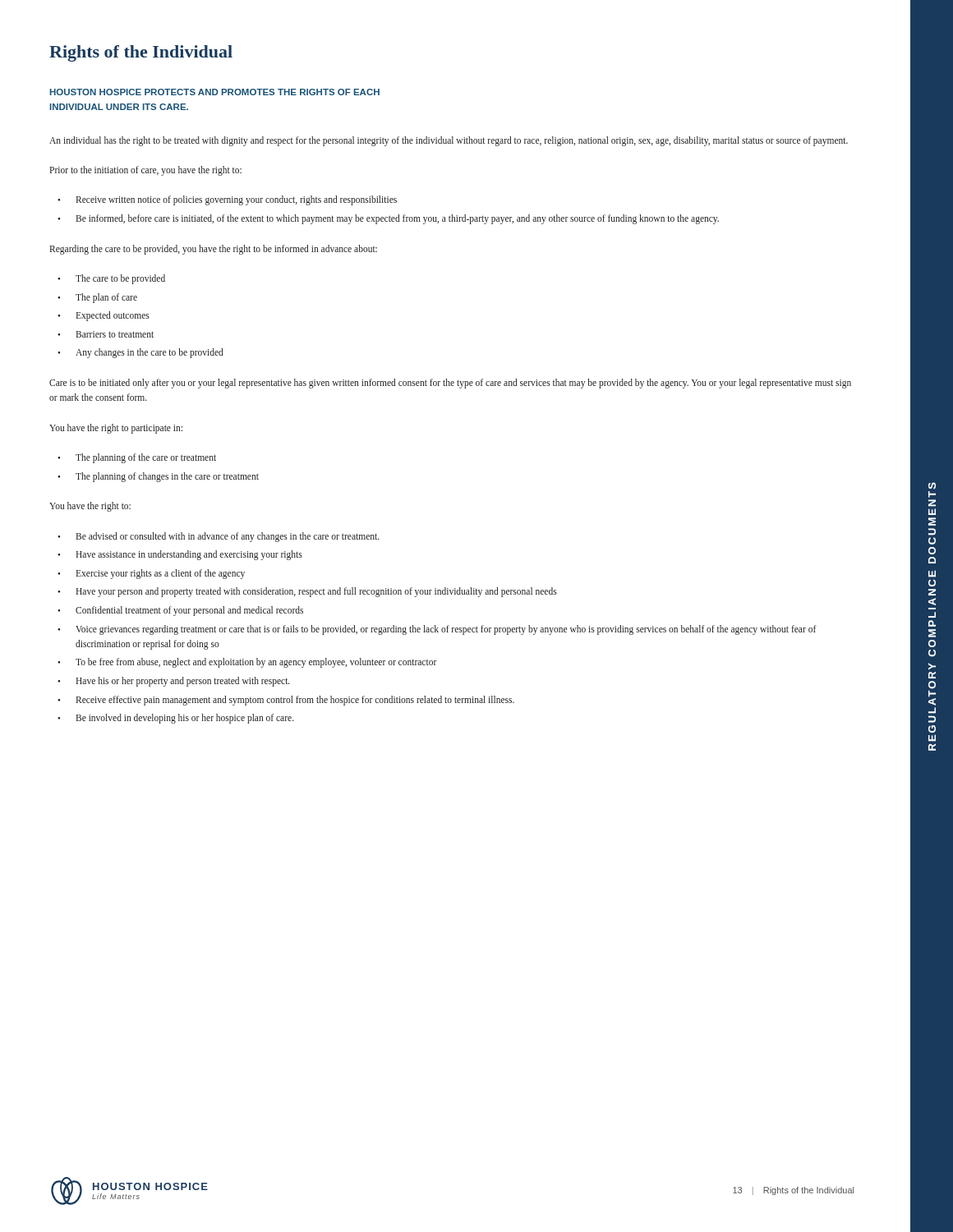The height and width of the screenshot is (1232, 953).
Task: Select the passage starting "• To be free from"
Action: point(247,663)
